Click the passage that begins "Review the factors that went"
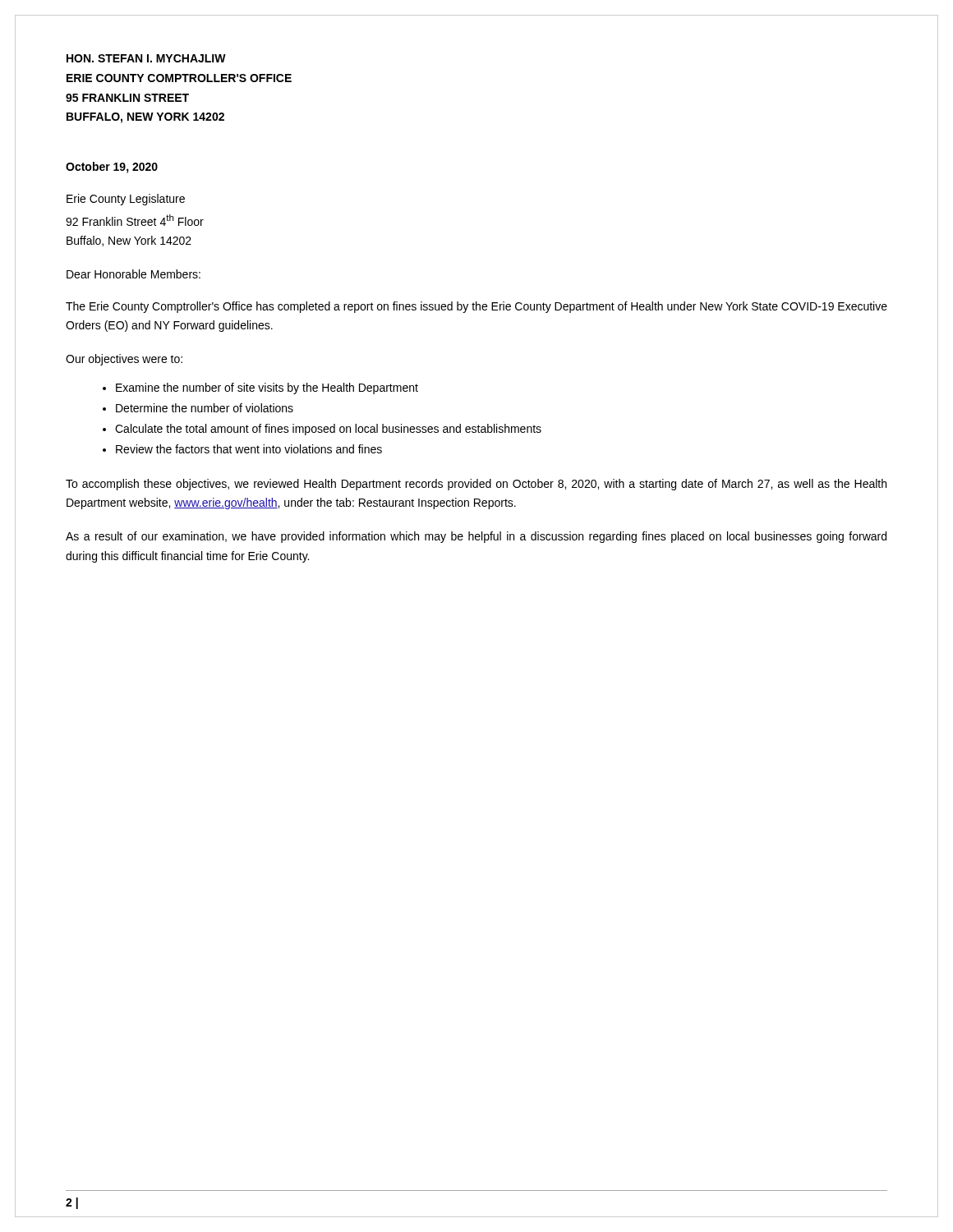 (249, 449)
